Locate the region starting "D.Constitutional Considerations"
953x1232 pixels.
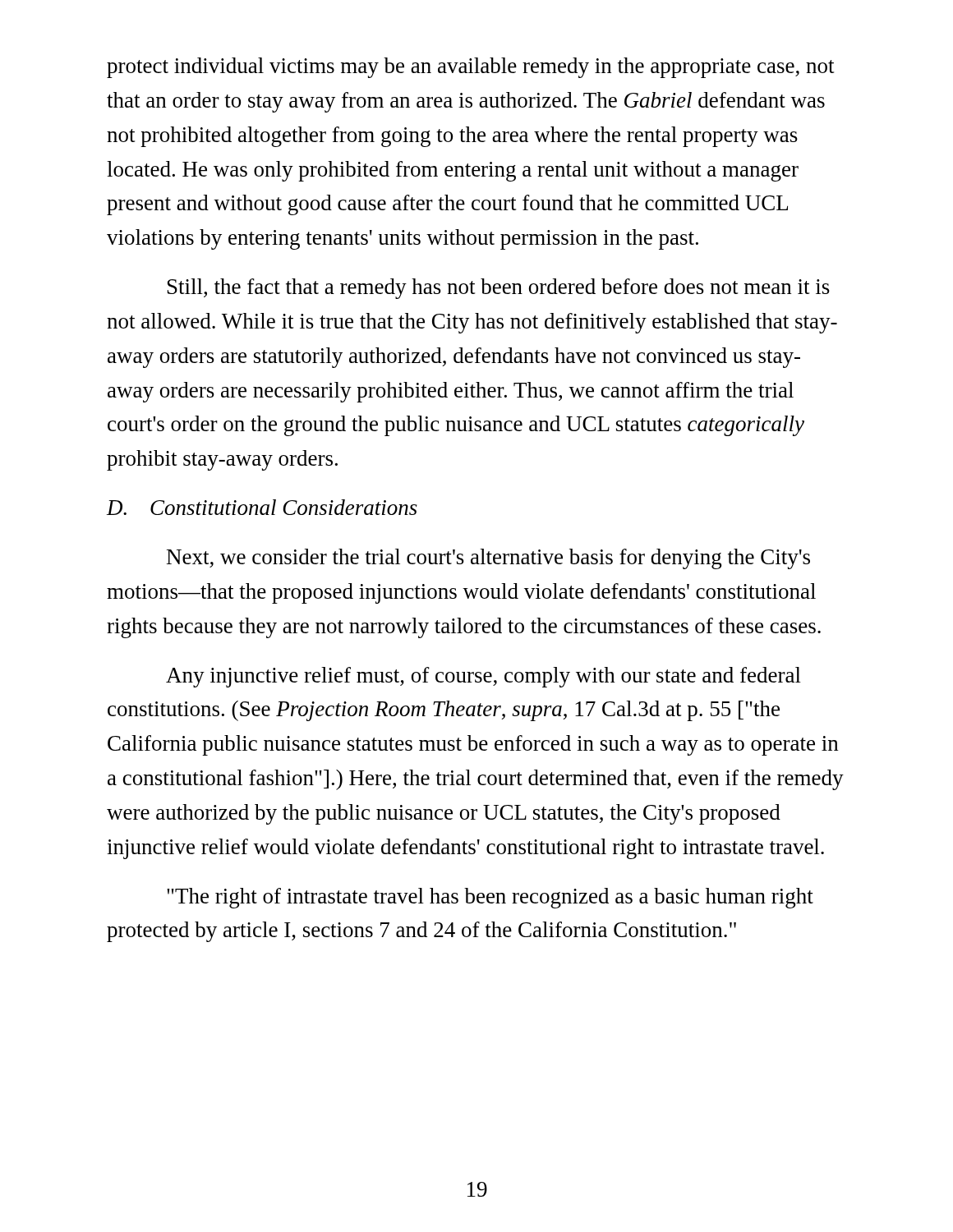(262, 508)
